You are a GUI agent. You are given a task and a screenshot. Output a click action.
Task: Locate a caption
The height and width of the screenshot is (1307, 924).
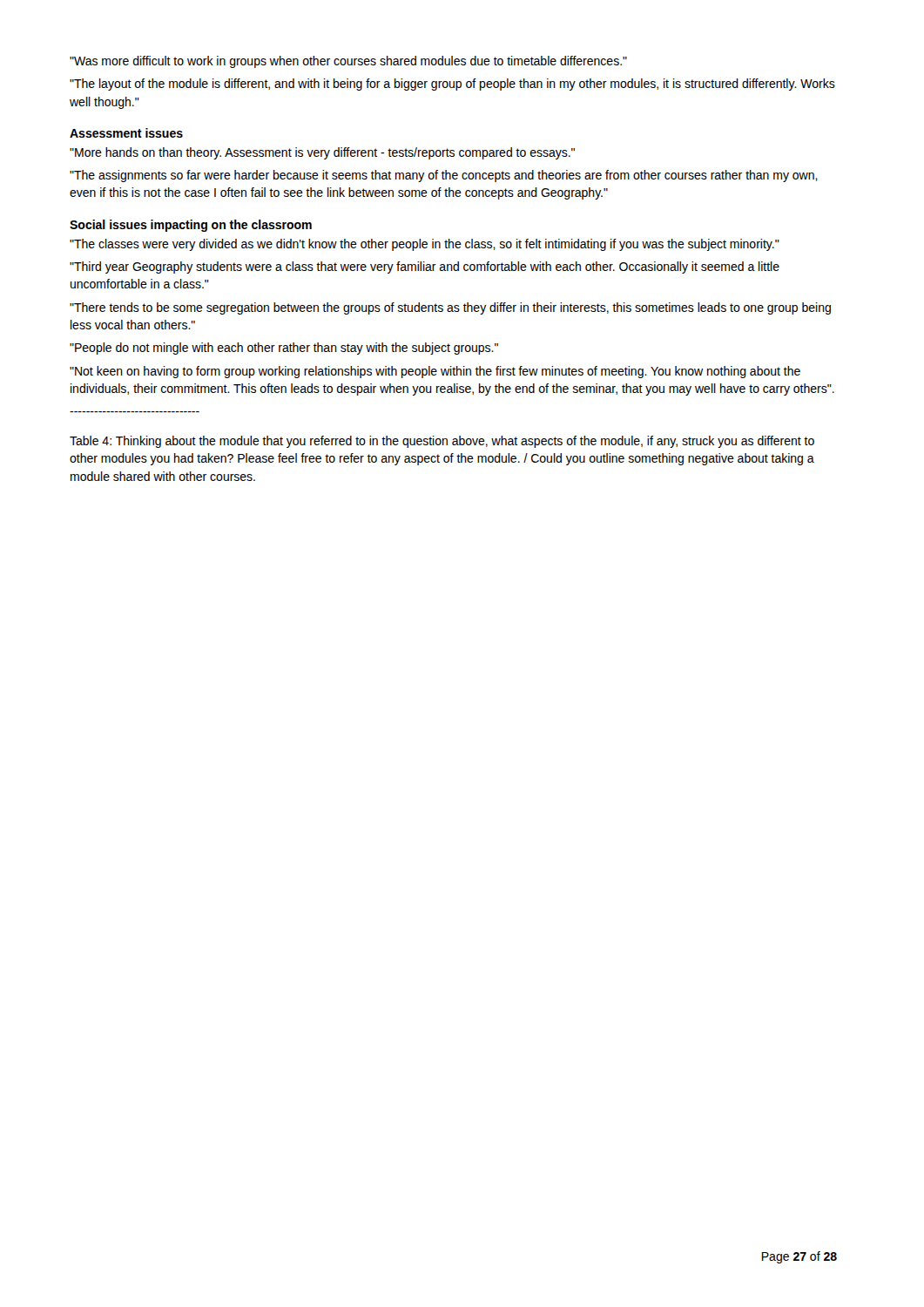pos(453,459)
